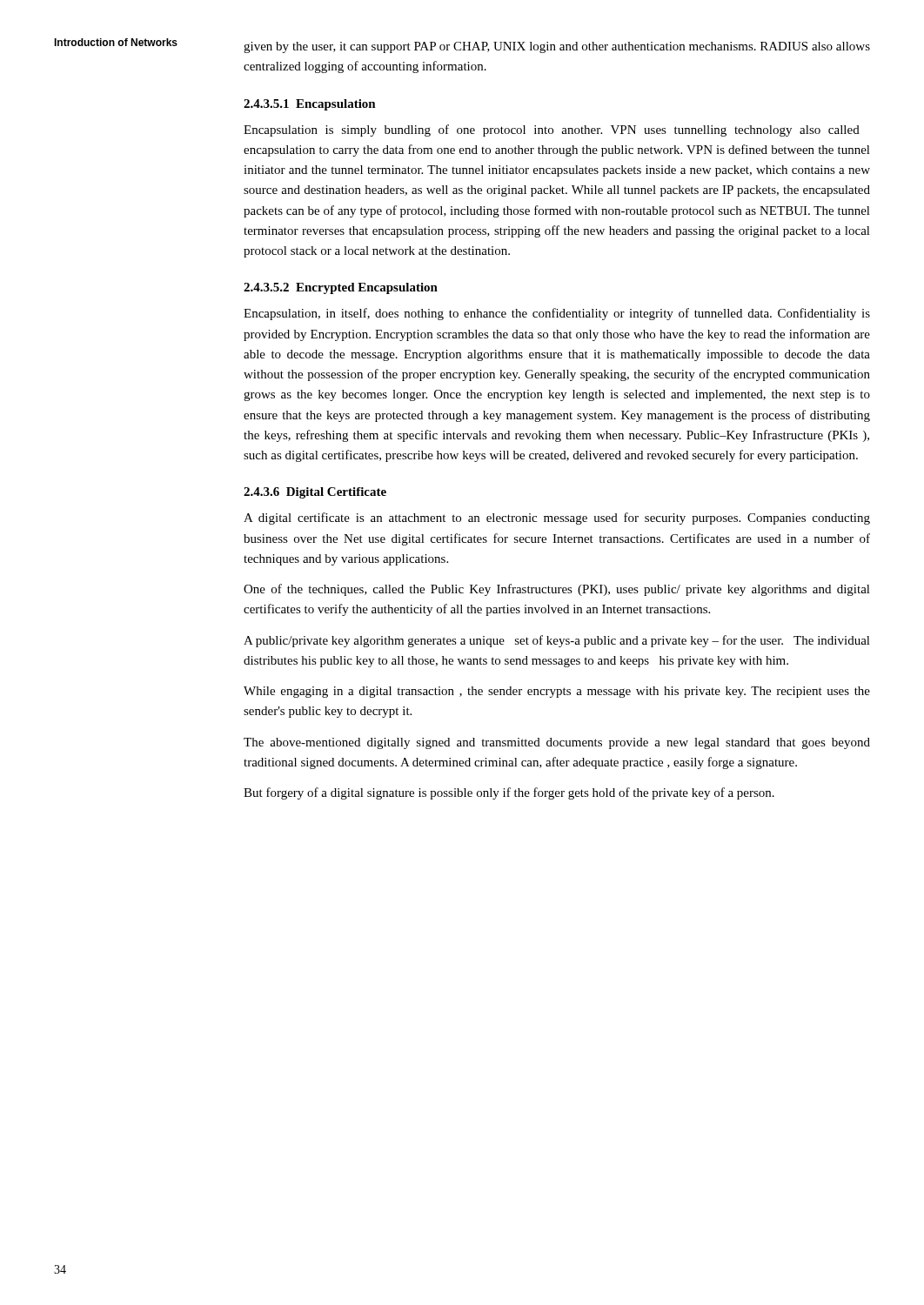Locate the passage starting "given by the user,"
Screen dimensions: 1305x924
(557, 56)
